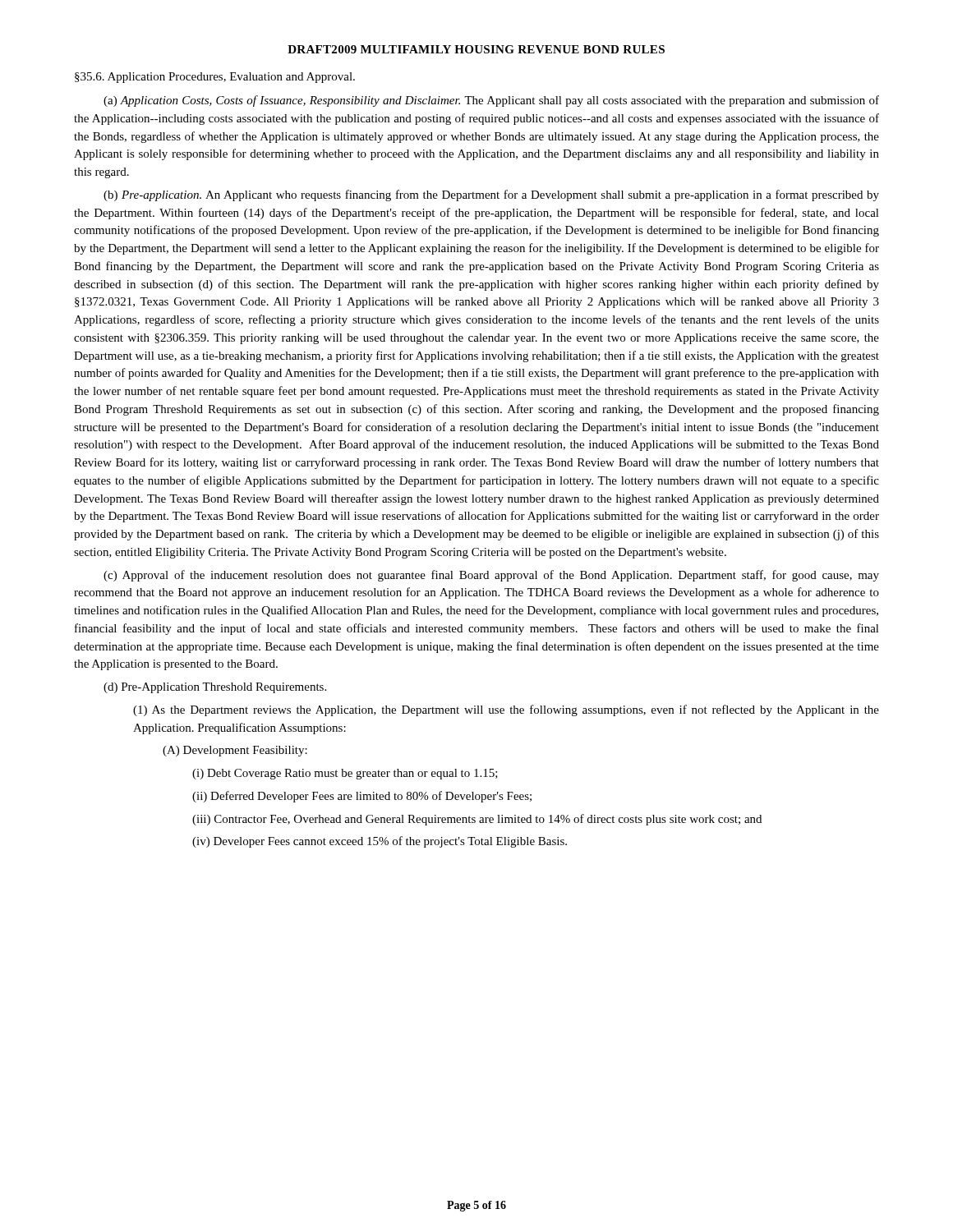Point to the section header beginning "§35.6. Application Procedures, Evaluation and"

[215, 76]
